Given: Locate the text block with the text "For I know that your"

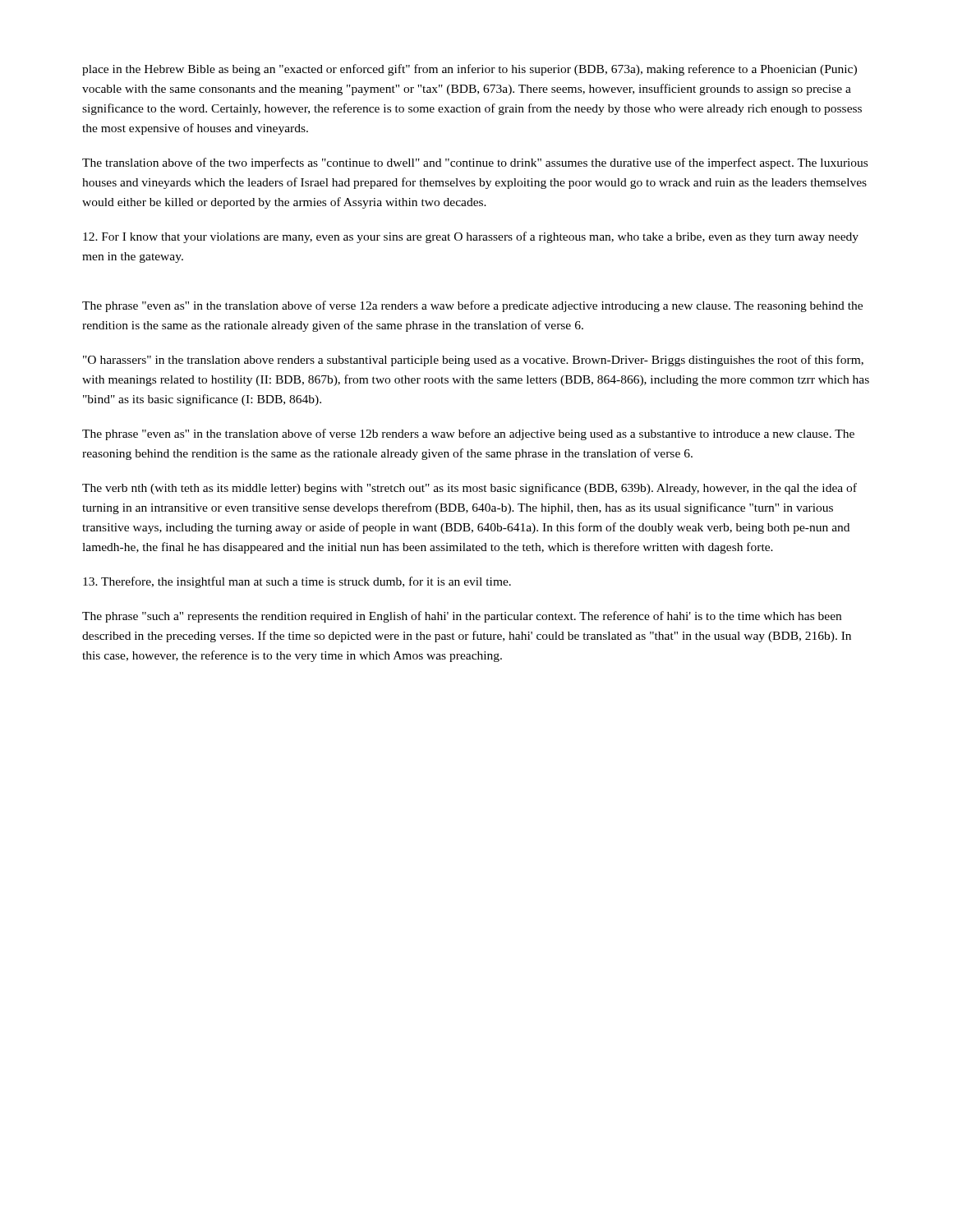Looking at the screenshot, I should (470, 246).
